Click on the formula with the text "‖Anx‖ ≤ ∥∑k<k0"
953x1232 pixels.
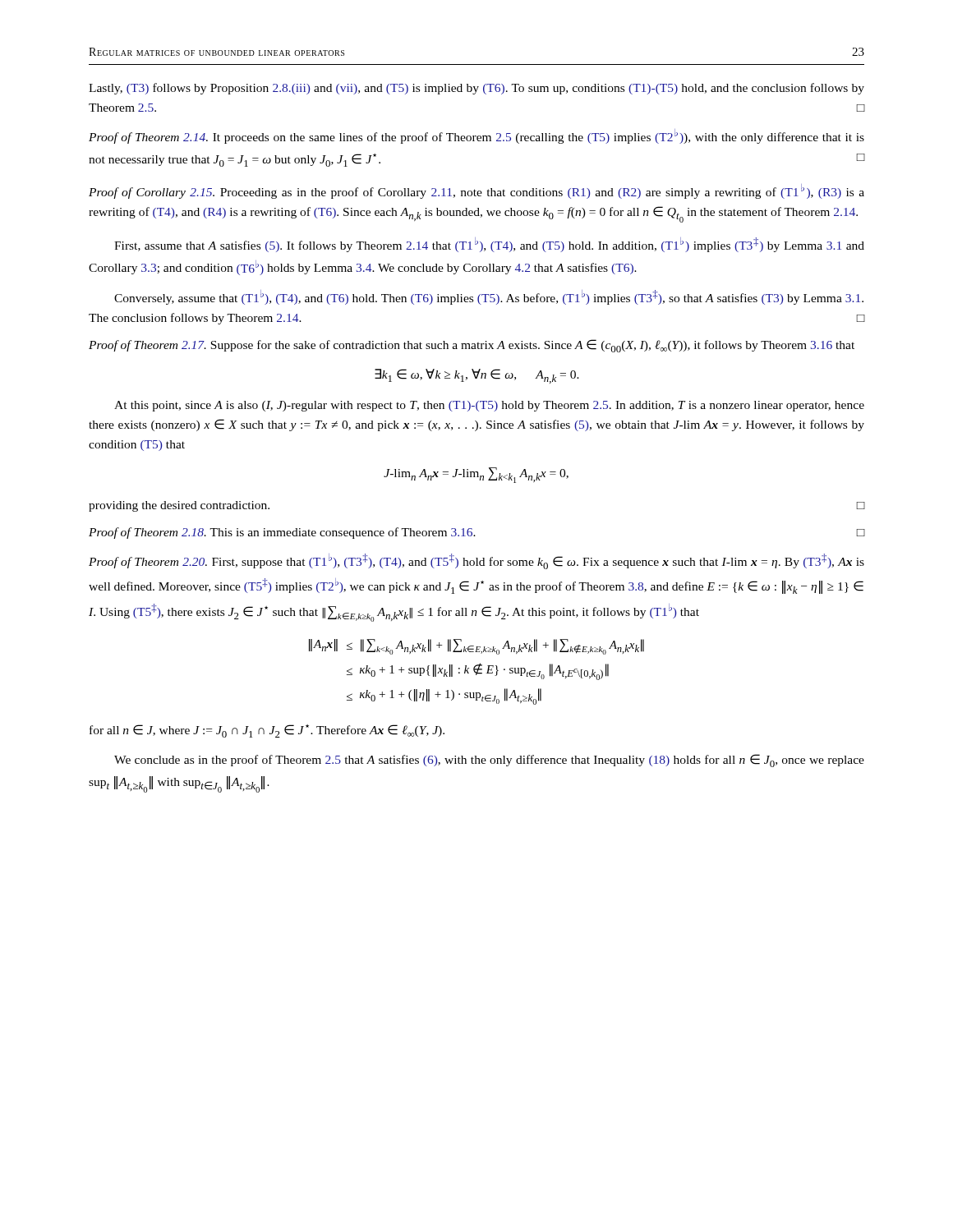point(476,671)
